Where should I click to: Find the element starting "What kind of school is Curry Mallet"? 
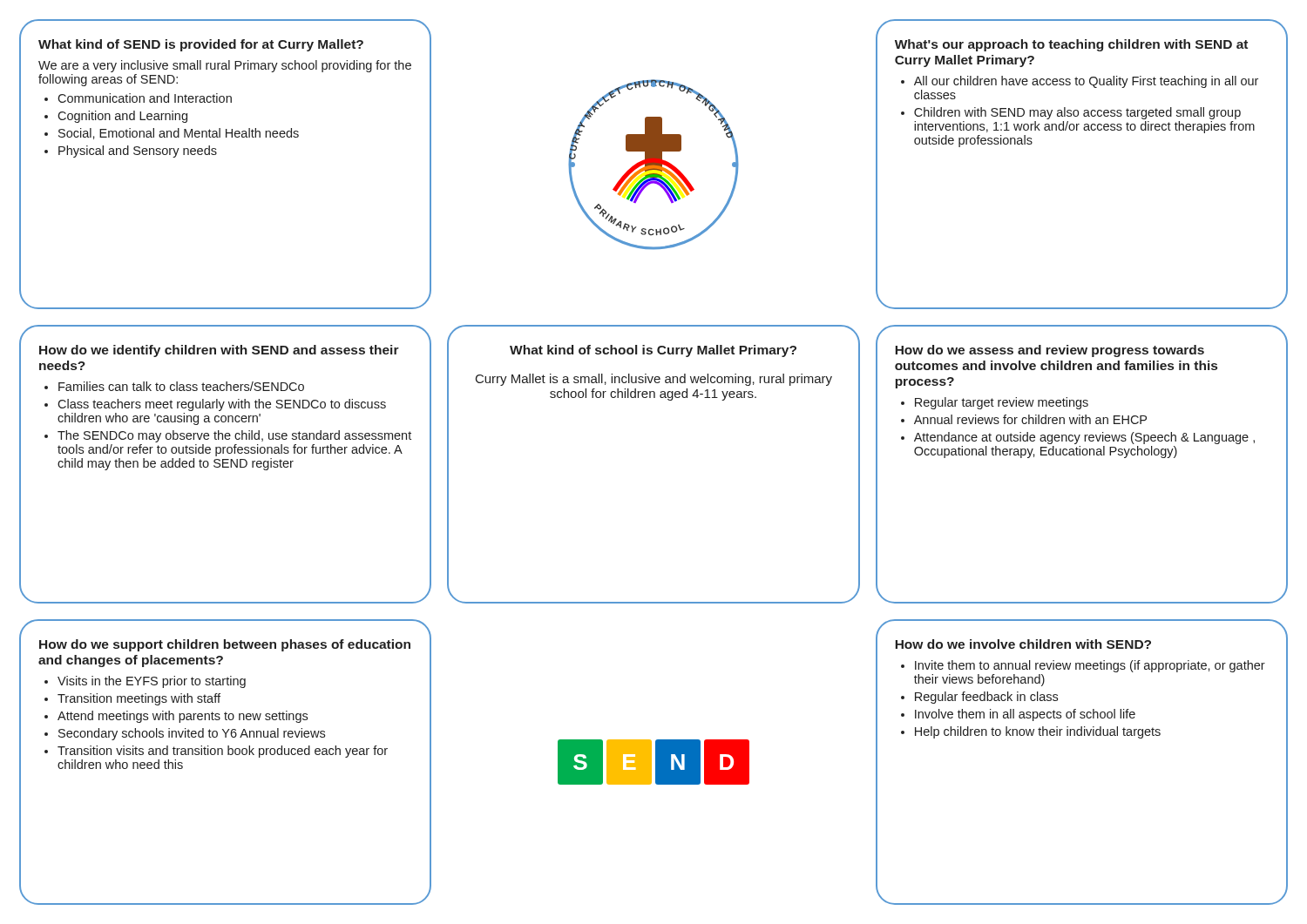pyautogui.click(x=654, y=371)
